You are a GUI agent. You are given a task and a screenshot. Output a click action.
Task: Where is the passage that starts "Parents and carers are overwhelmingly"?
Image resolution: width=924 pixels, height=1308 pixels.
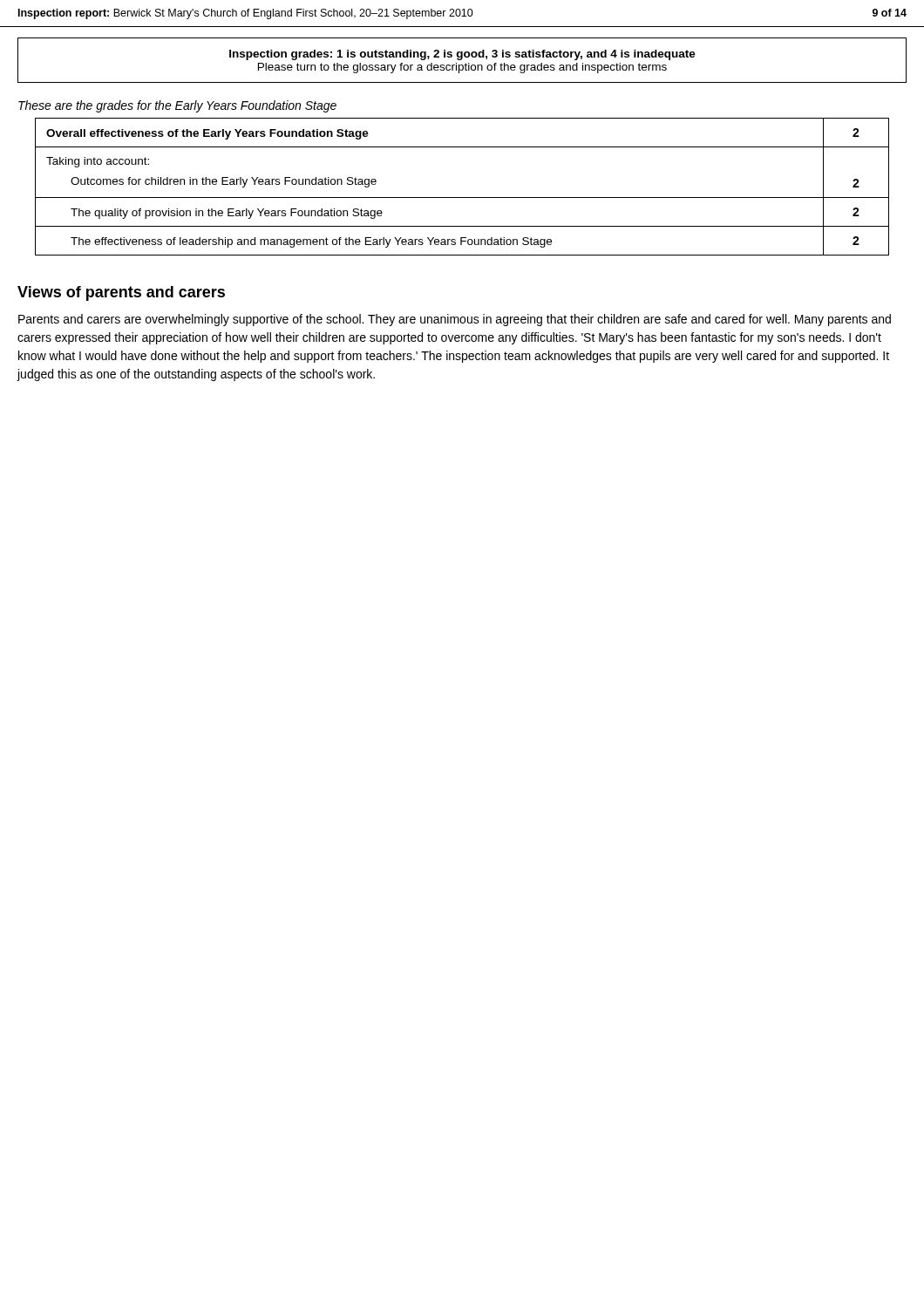pos(455,347)
